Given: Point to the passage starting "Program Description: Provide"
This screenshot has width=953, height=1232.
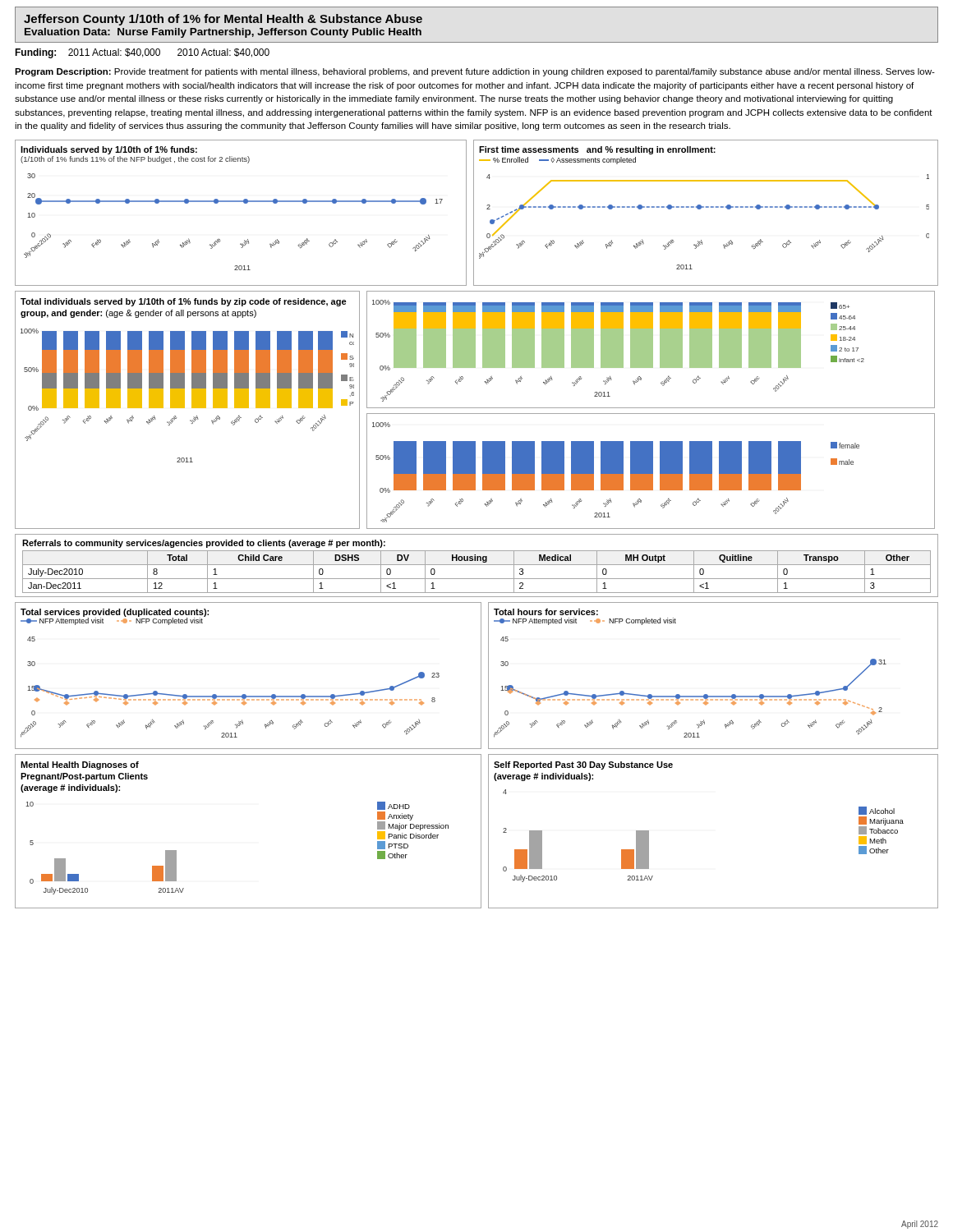Looking at the screenshot, I should tap(475, 99).
